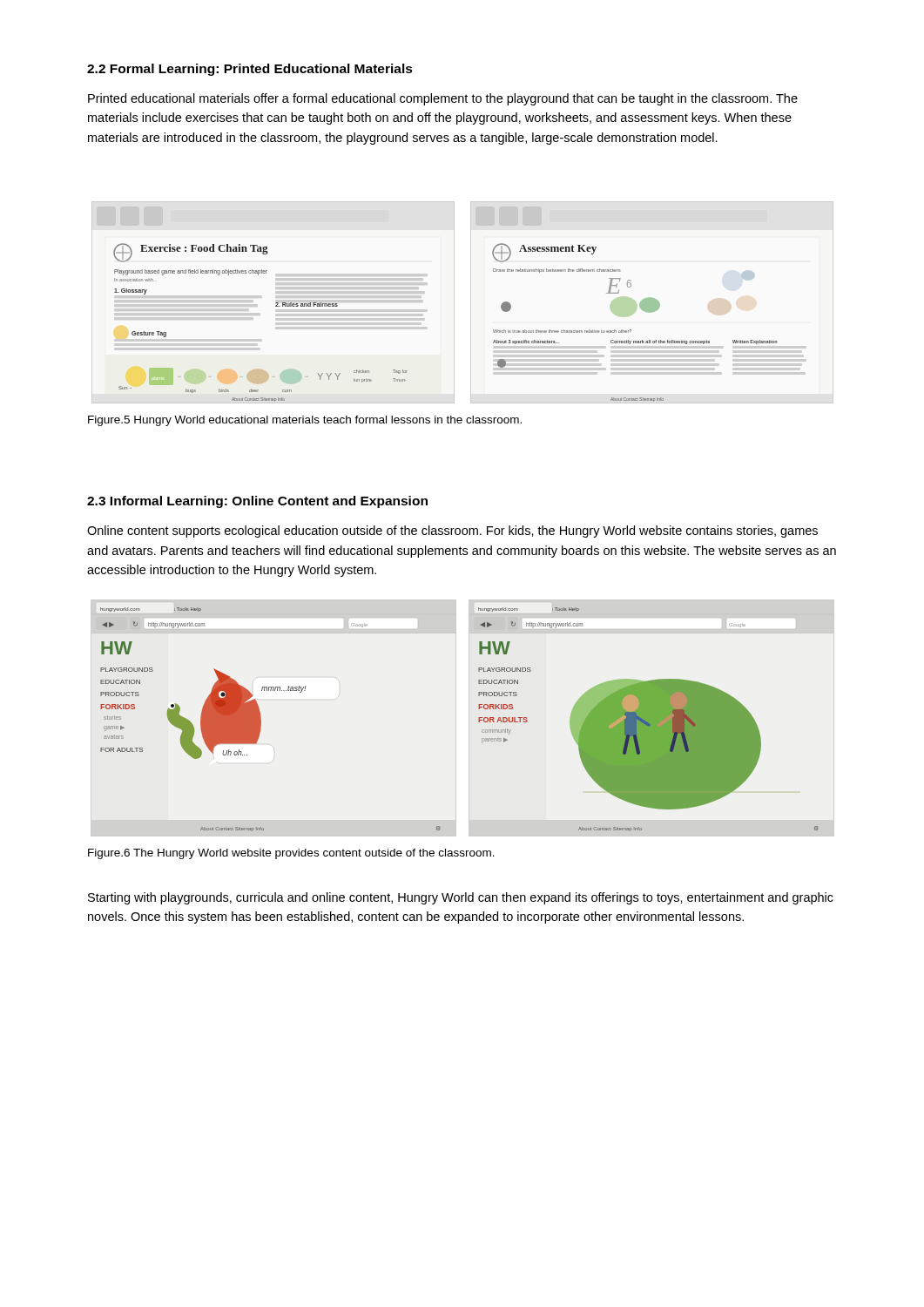Point to the block starting "Printed educational materials offer a formal educational"

442,118
